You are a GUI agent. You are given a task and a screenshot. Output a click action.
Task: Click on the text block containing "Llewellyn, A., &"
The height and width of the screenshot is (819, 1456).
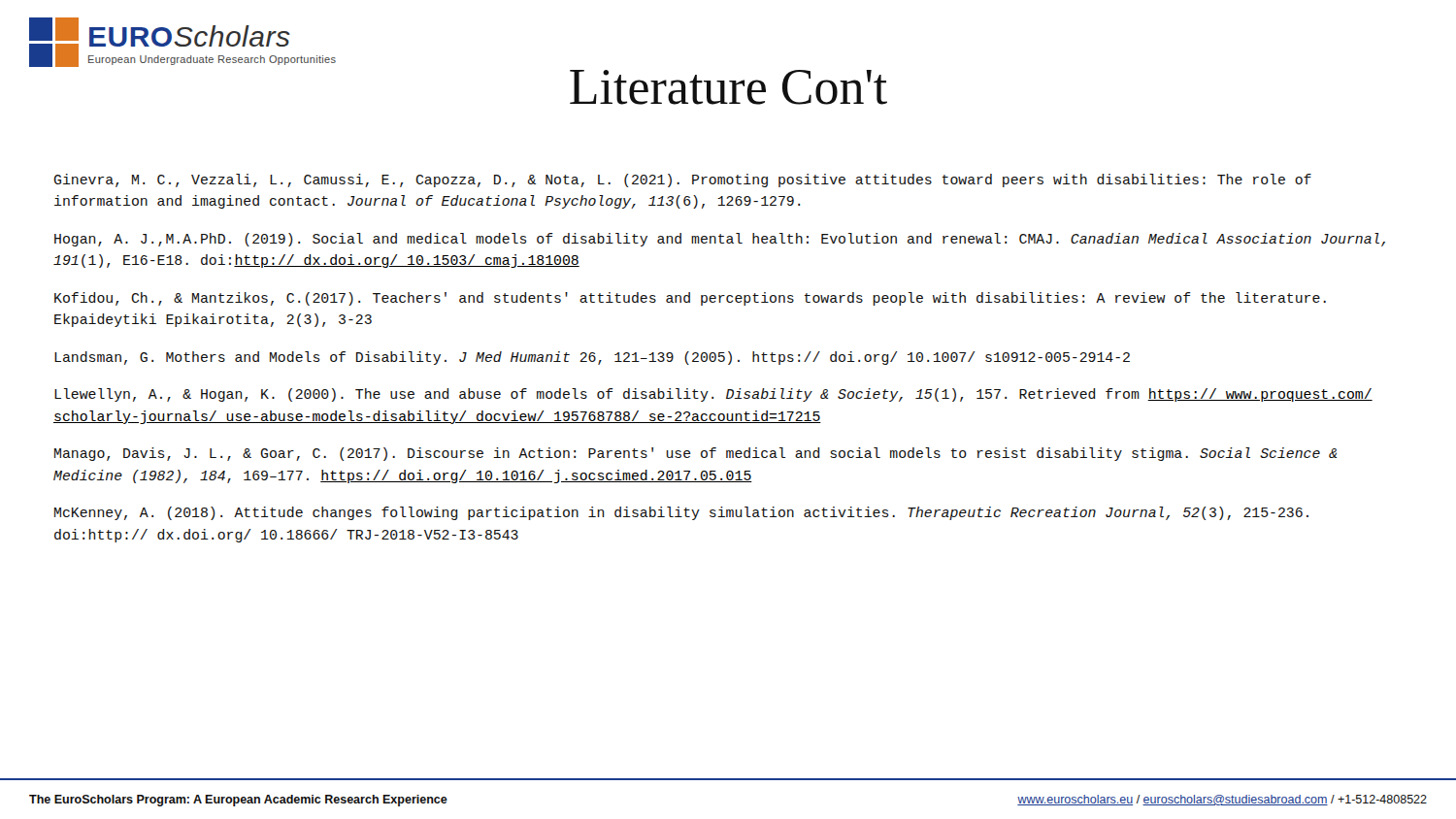(713, 406)
